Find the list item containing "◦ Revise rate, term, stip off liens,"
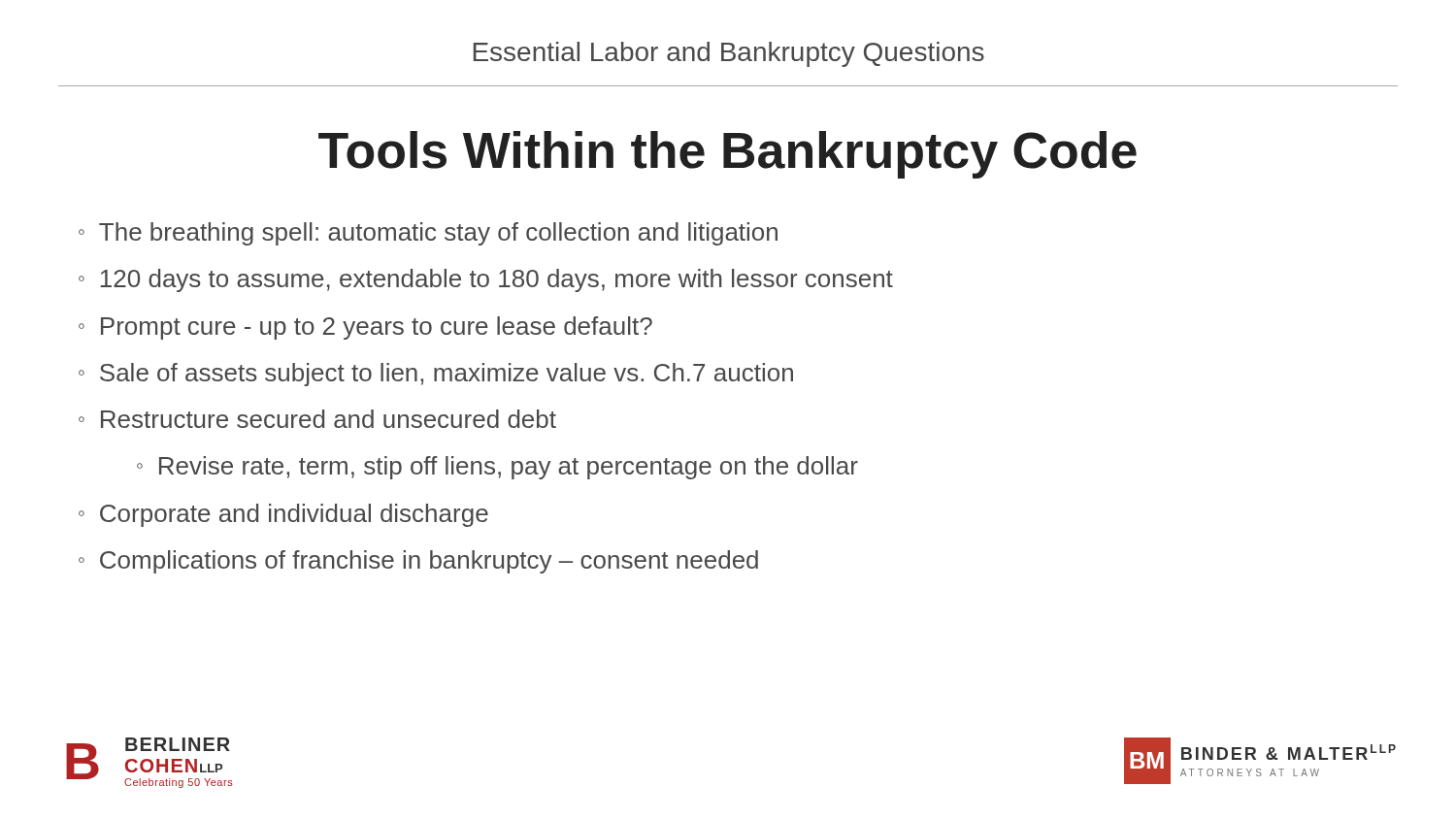This screenshot has height=819, width=1456. [497, 466]
